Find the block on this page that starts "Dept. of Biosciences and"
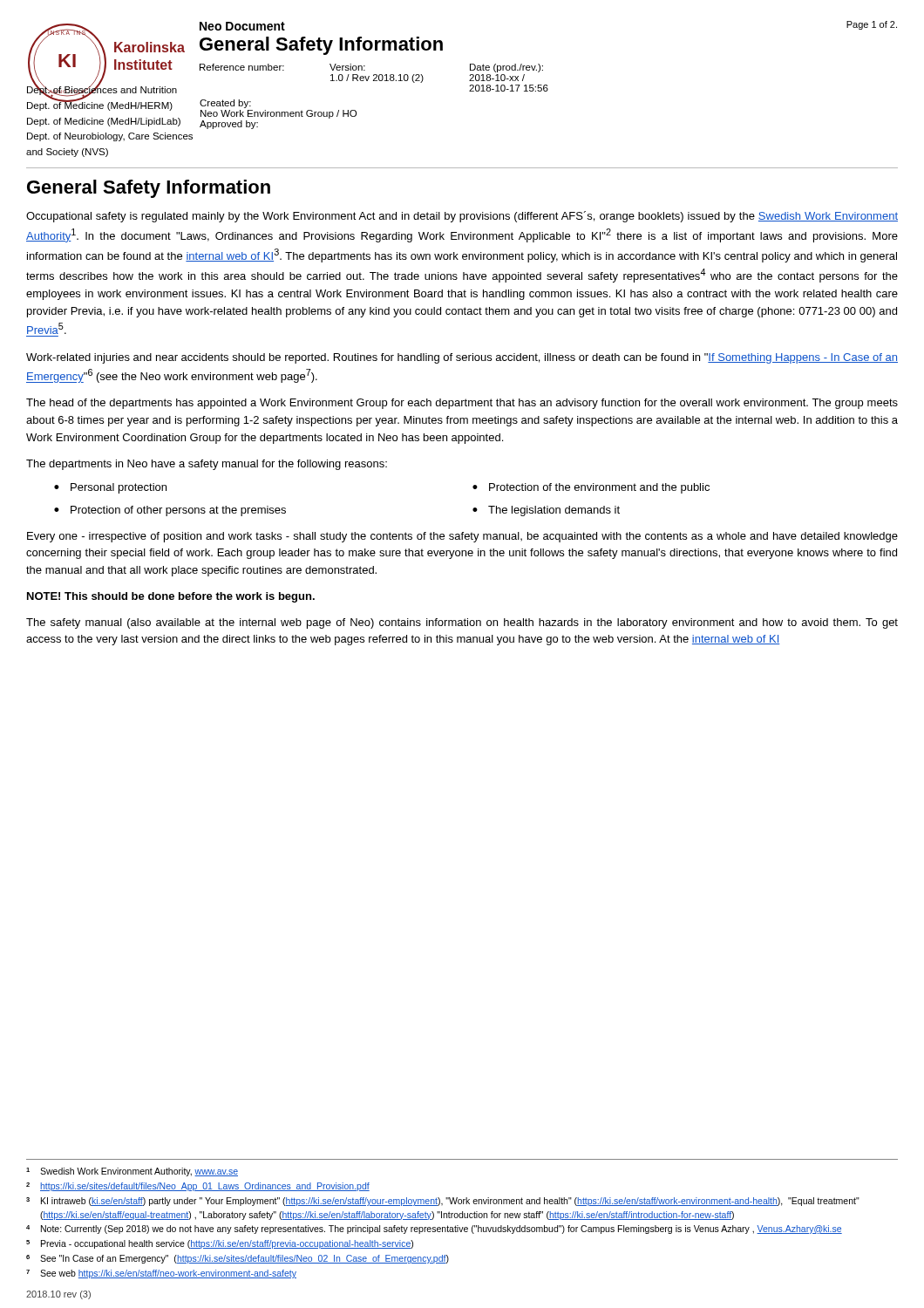924x1308 pixels. pos(110,121)
